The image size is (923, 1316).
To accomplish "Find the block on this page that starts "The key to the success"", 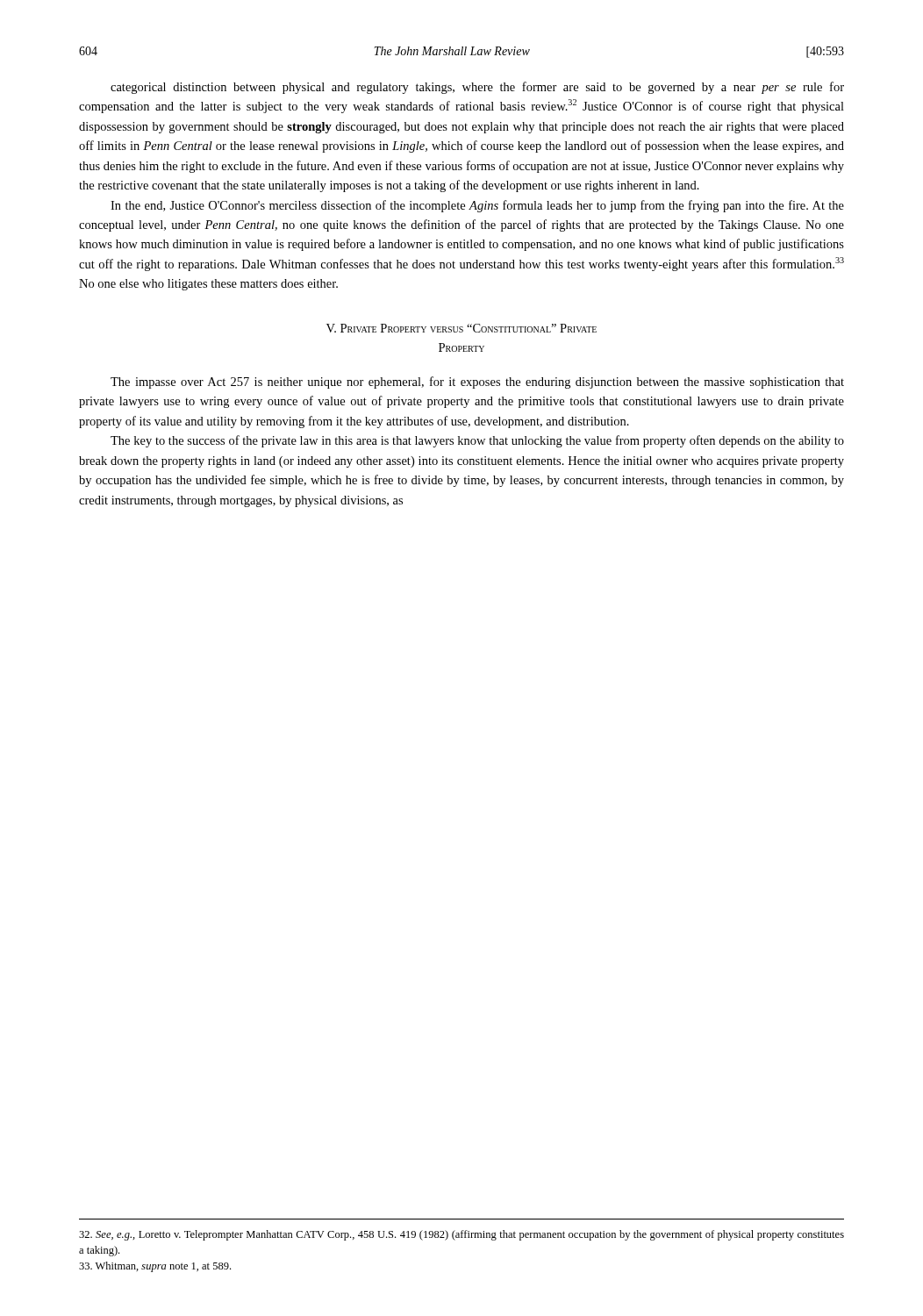I will [x=462, y=470].
